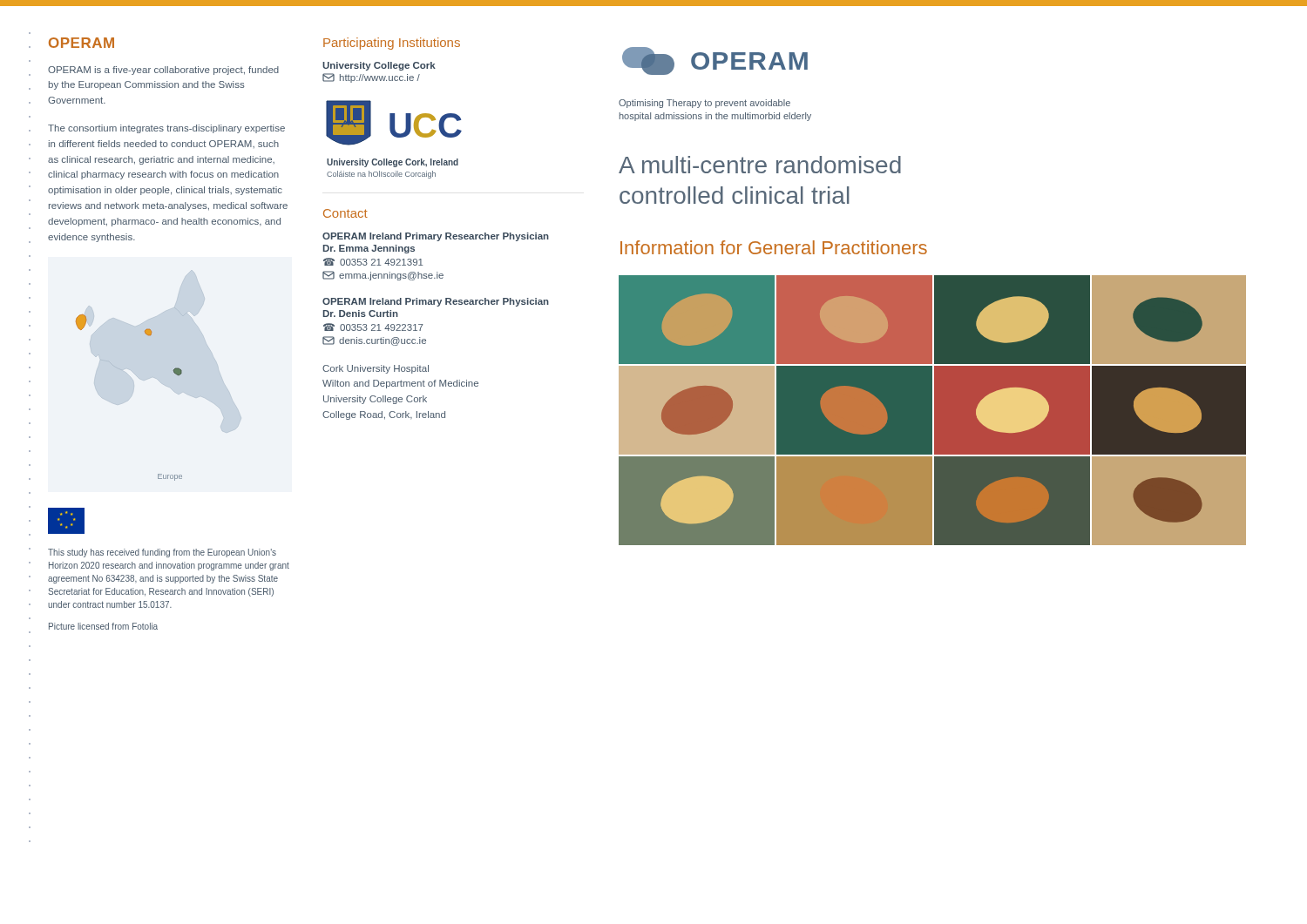This screenshot has width=1307, height=924.
Task: Point to the block beginning "Optimising Therapy to prevent avoidablehospital"
Action: click(704, 104)
